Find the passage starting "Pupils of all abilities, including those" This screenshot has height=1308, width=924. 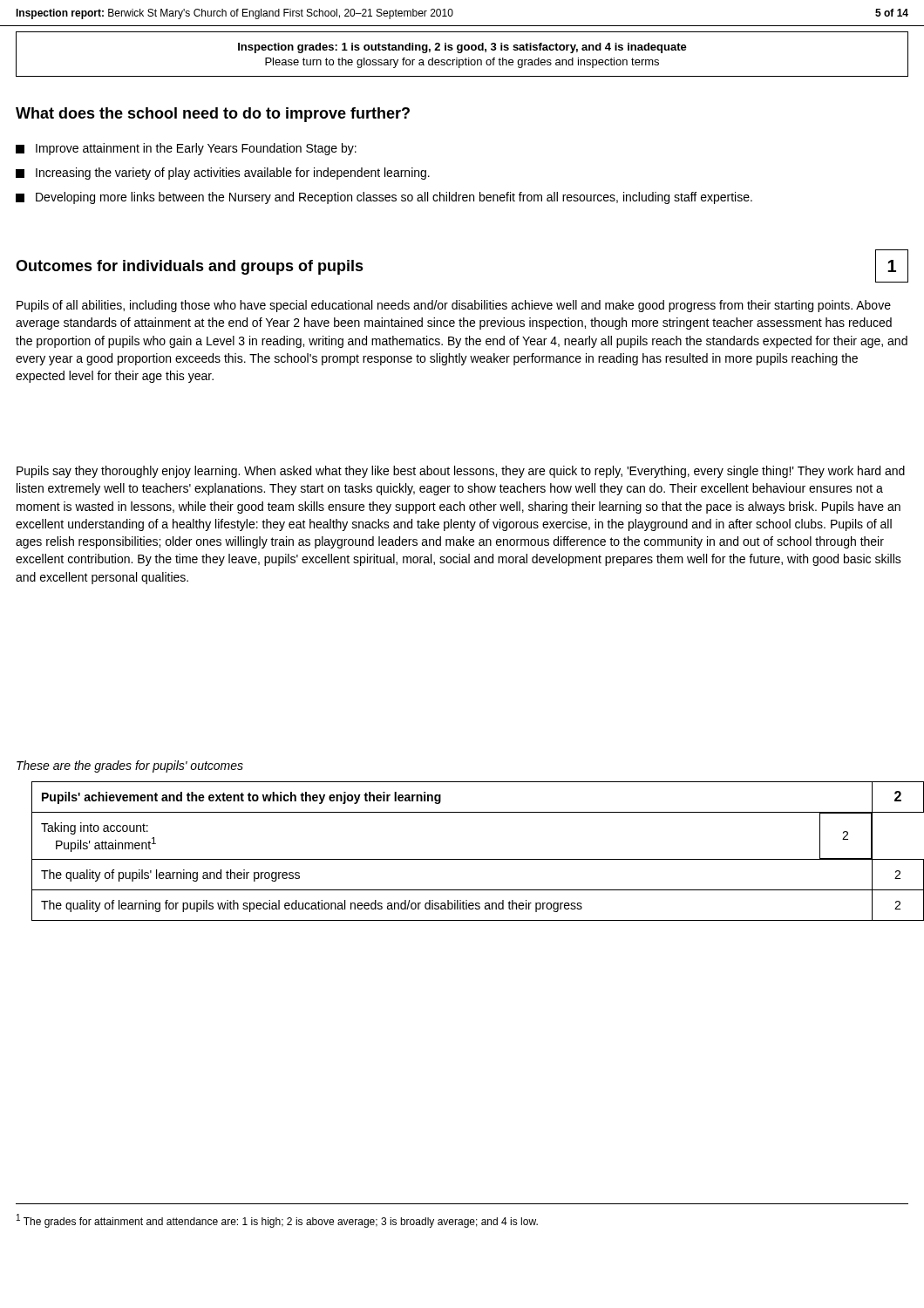(462, 341)
